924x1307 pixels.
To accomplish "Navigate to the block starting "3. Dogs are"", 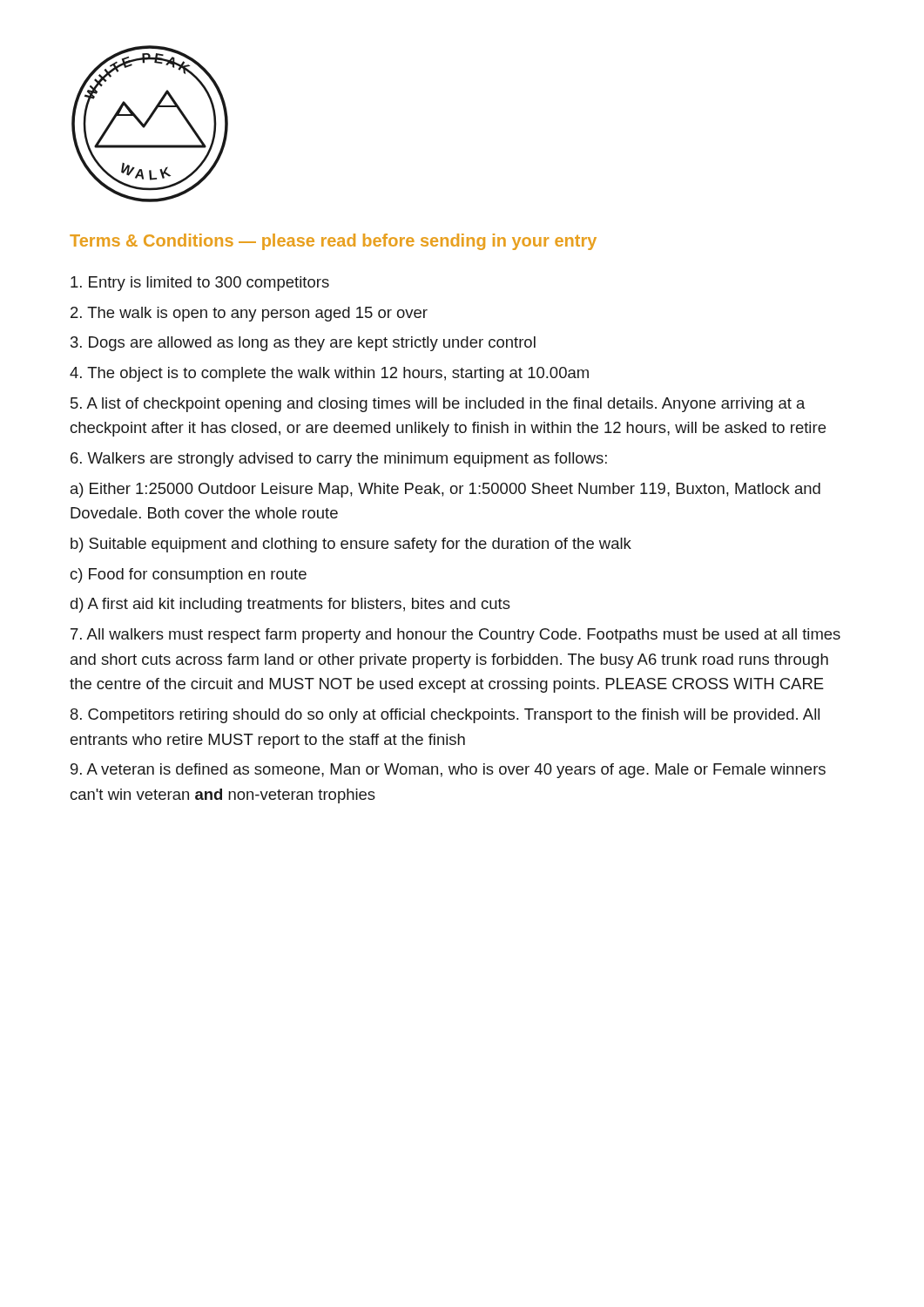I will click(x=303, y=342).
